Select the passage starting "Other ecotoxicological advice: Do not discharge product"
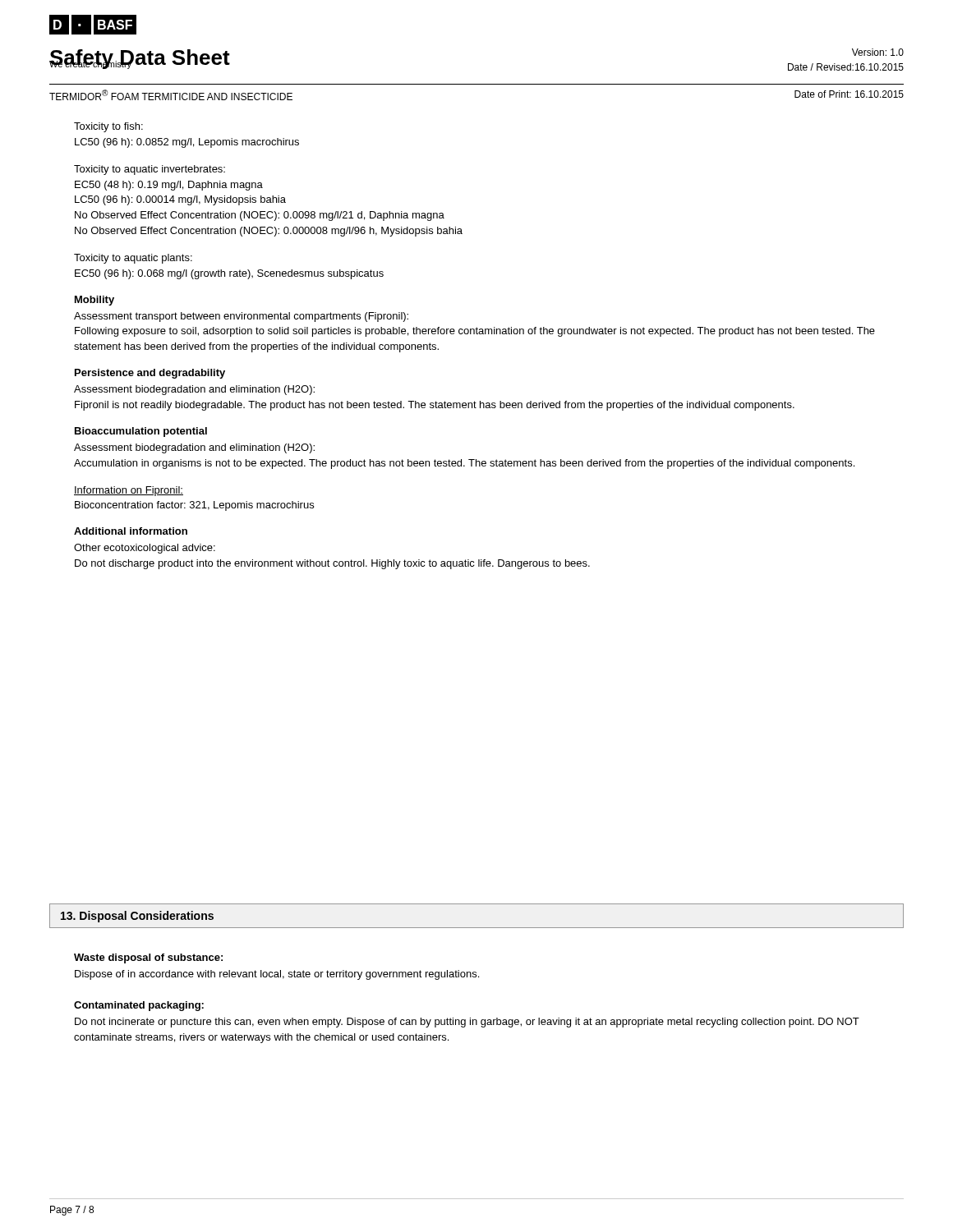This screenshot has height=1232, width=953. pyautogui.click(x=332, y=555)
